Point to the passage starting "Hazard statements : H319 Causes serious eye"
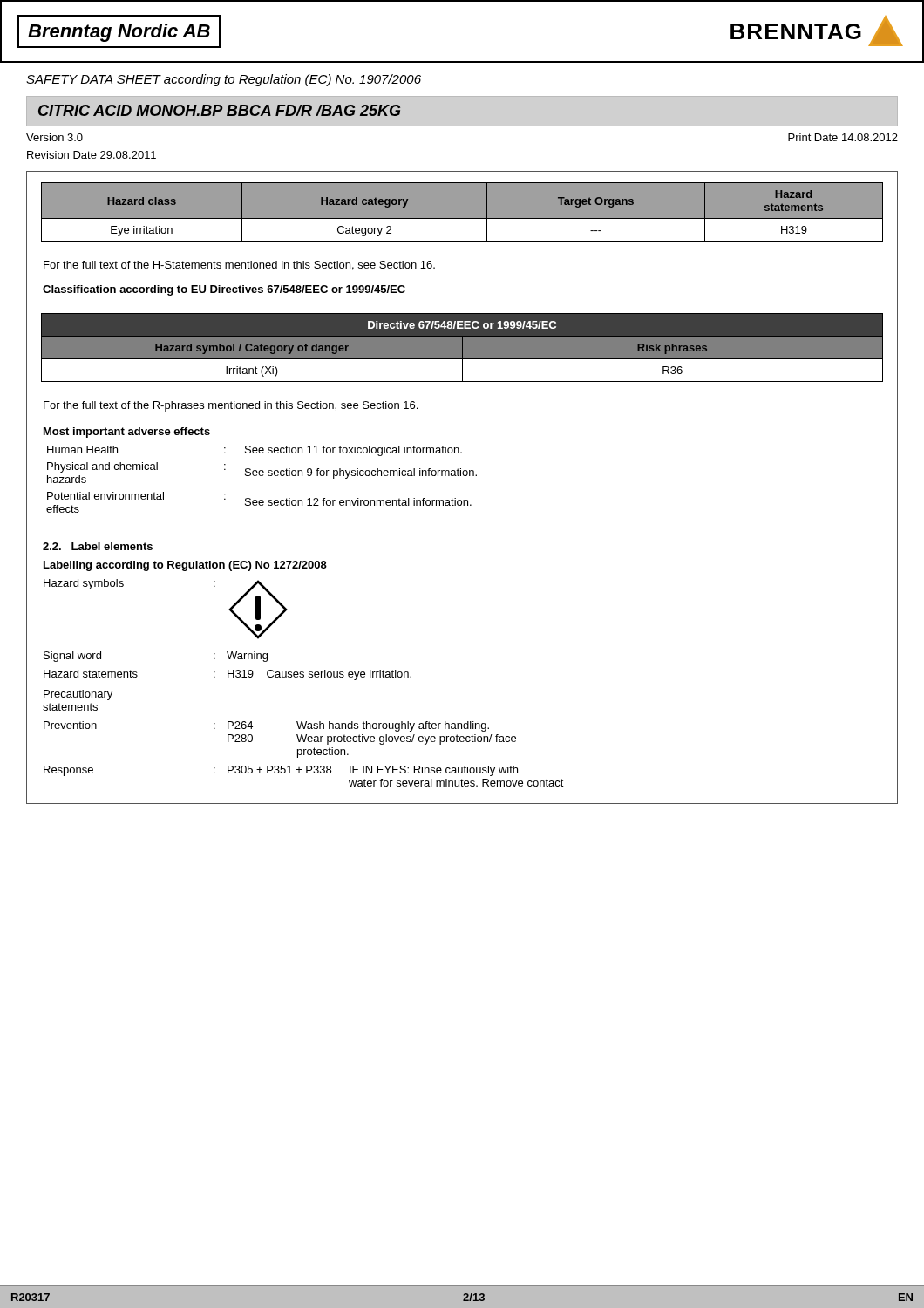This screenshot has height=1308, width=924. point(228,673)
